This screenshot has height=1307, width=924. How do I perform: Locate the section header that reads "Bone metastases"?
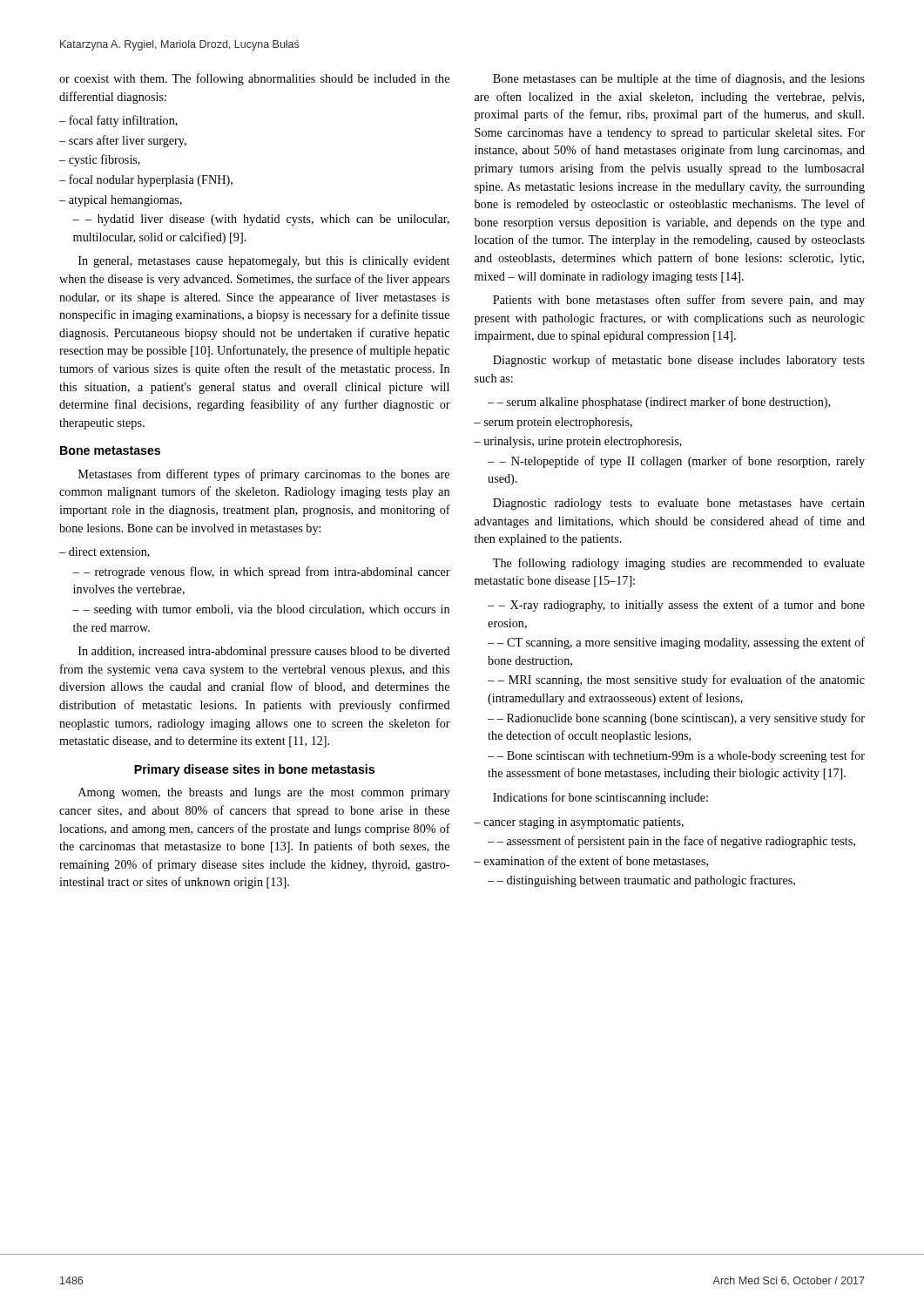pos(110,451)
